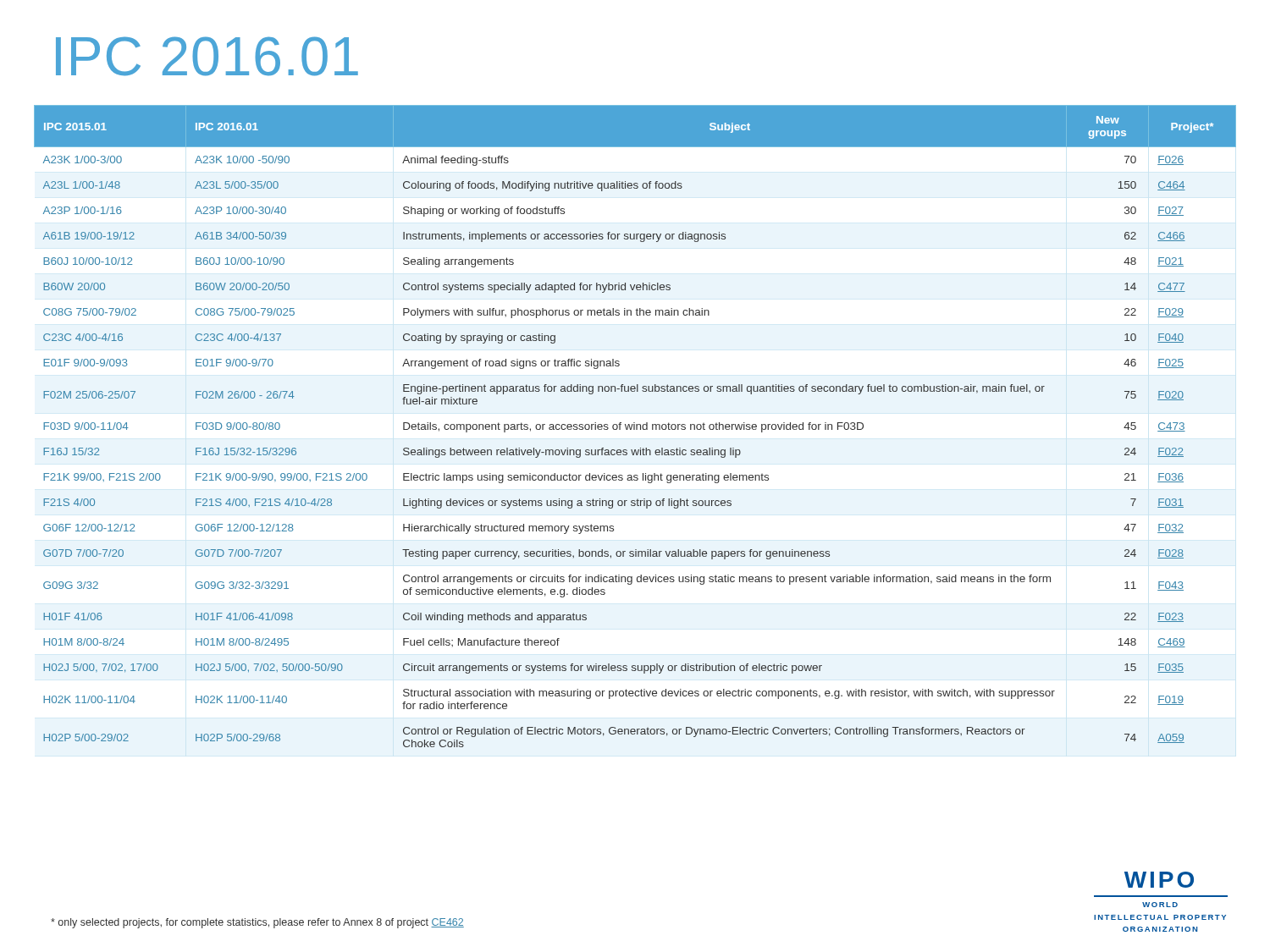
Task: Locate the table with the text "G06F 12/00-12/12"
Action: (635, 431)
